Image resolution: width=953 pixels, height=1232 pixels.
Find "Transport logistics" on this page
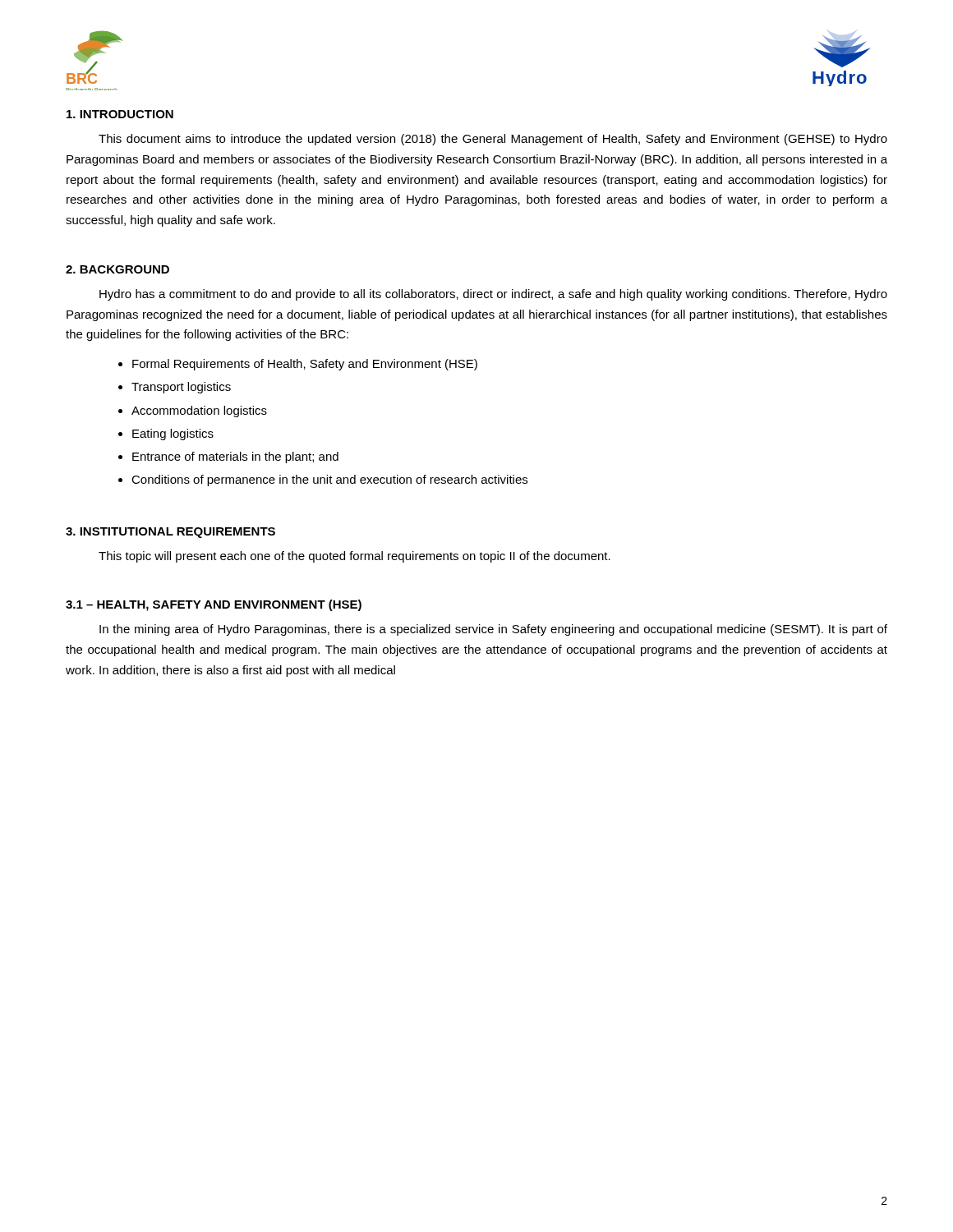[181, 387]
